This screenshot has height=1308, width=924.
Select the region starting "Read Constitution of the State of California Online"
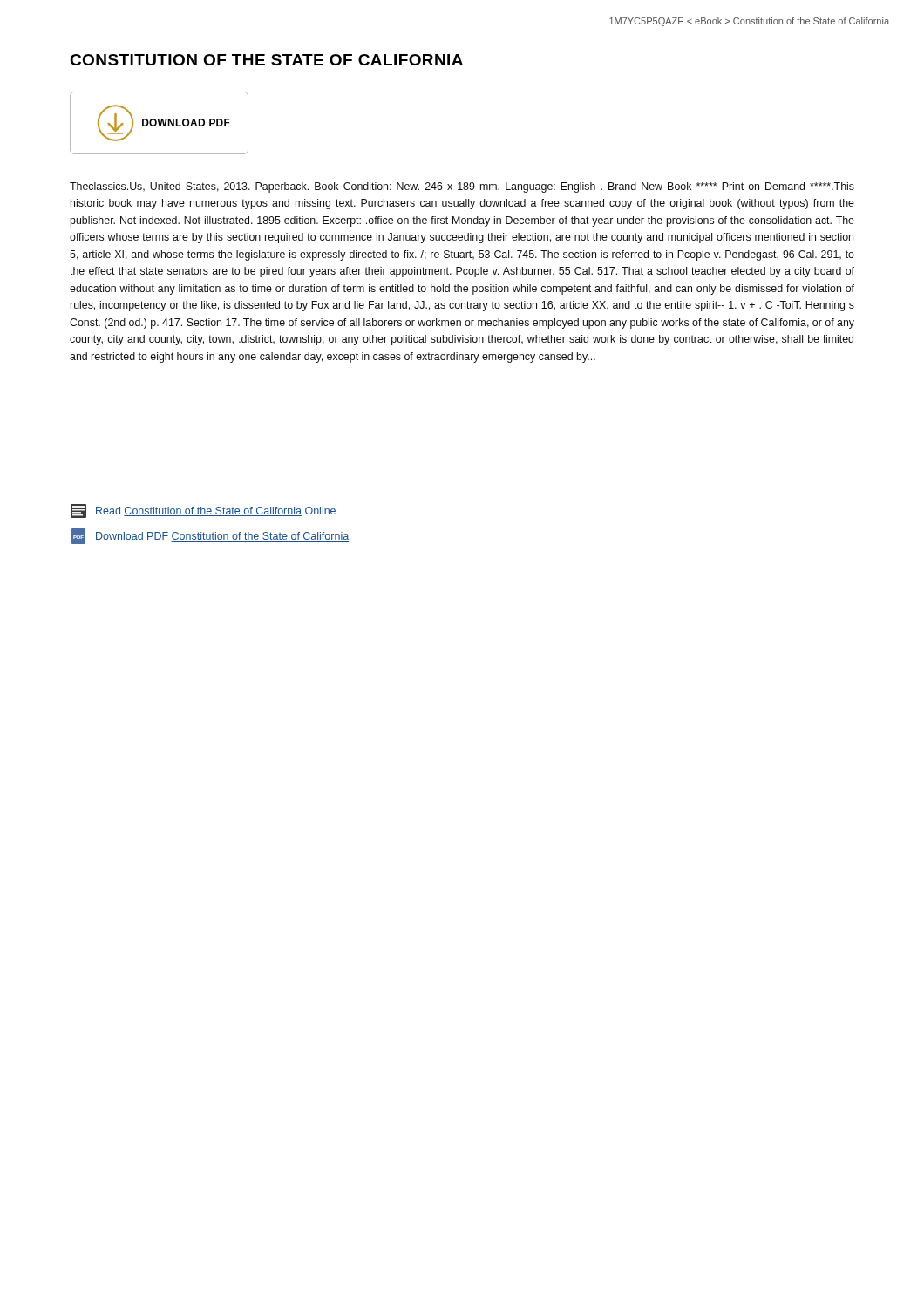coord(203,511)
